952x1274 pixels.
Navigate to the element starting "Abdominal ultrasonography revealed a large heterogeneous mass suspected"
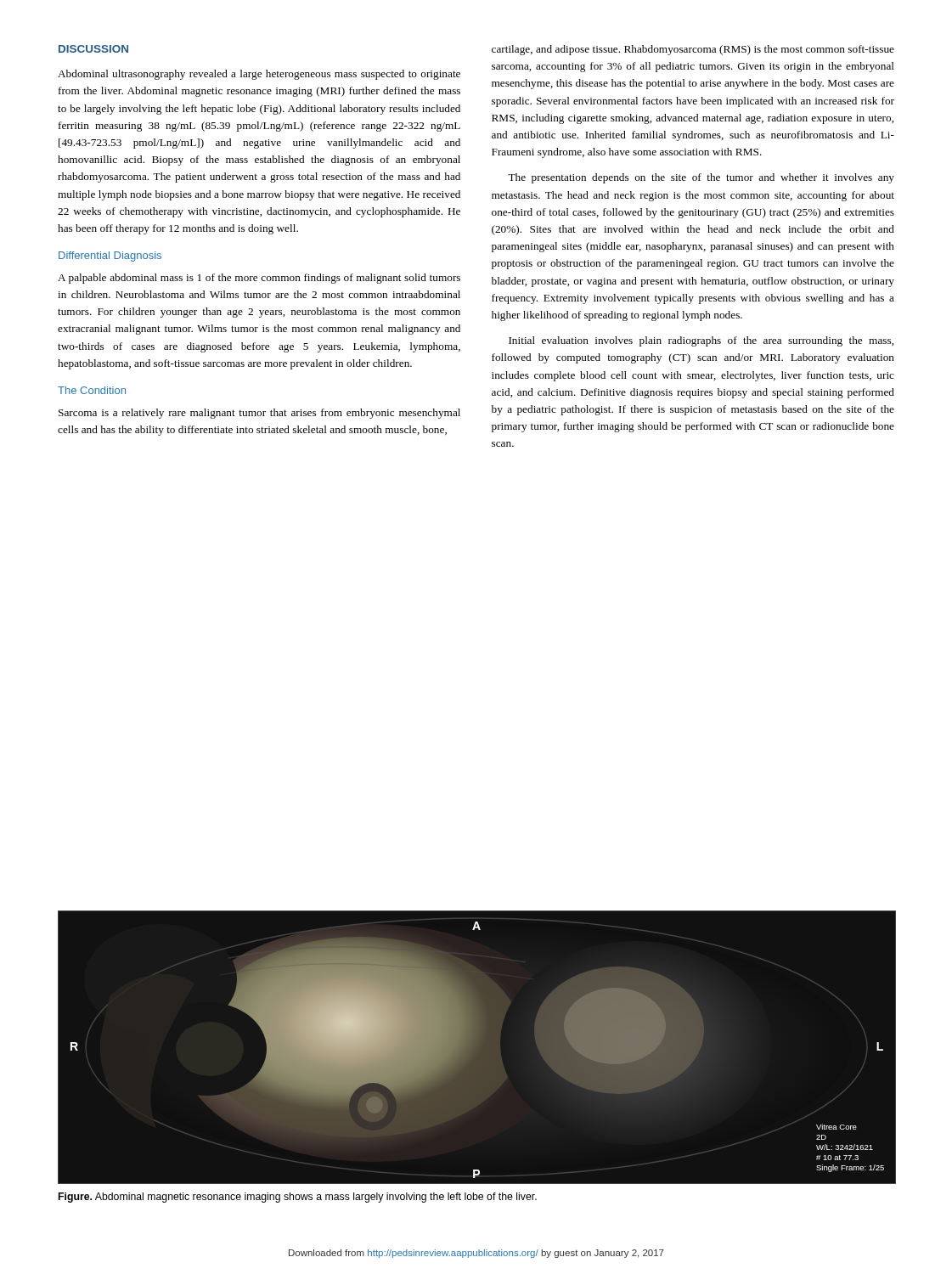[x=259, y=151]
